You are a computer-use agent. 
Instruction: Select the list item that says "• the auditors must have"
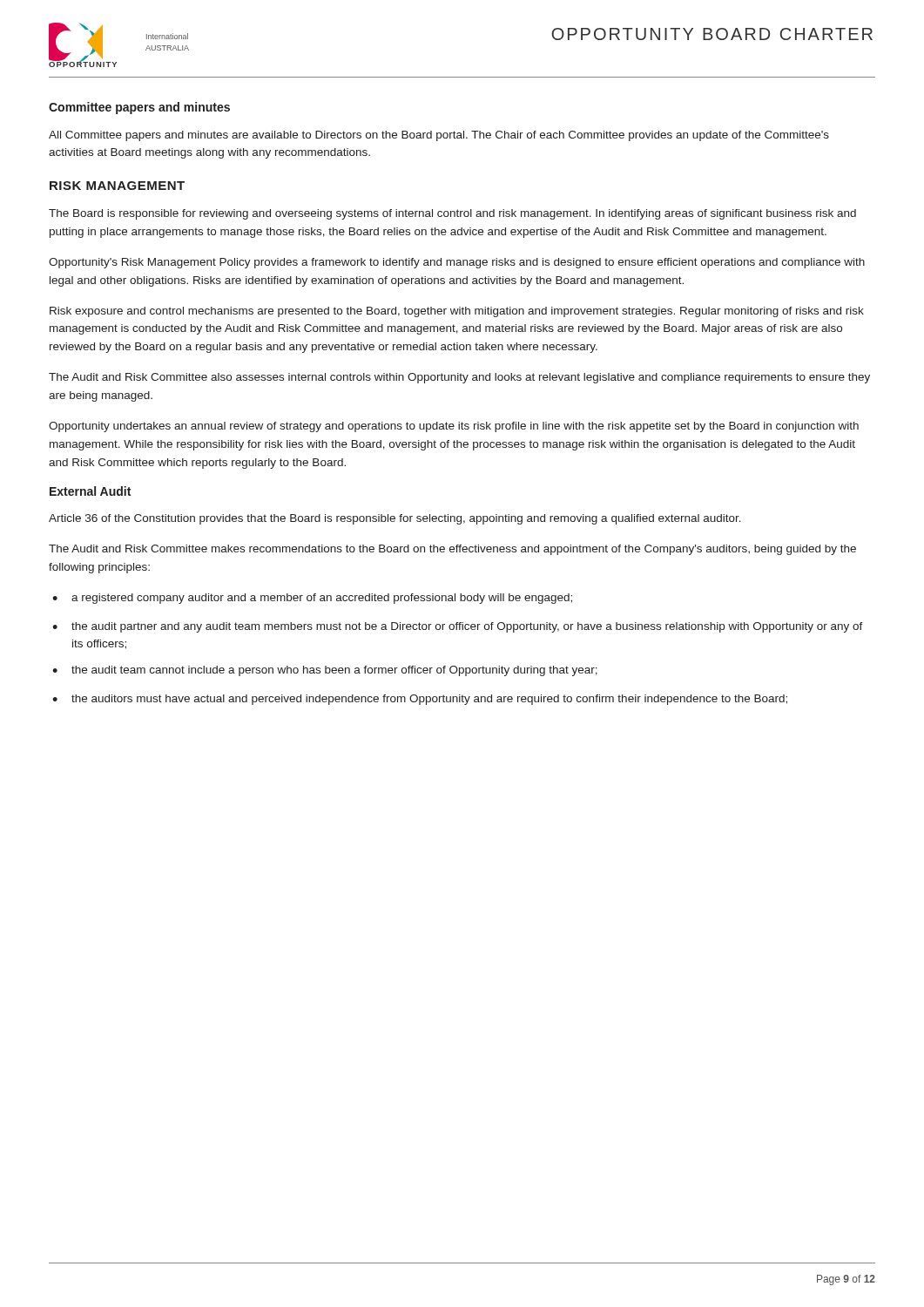462,700
